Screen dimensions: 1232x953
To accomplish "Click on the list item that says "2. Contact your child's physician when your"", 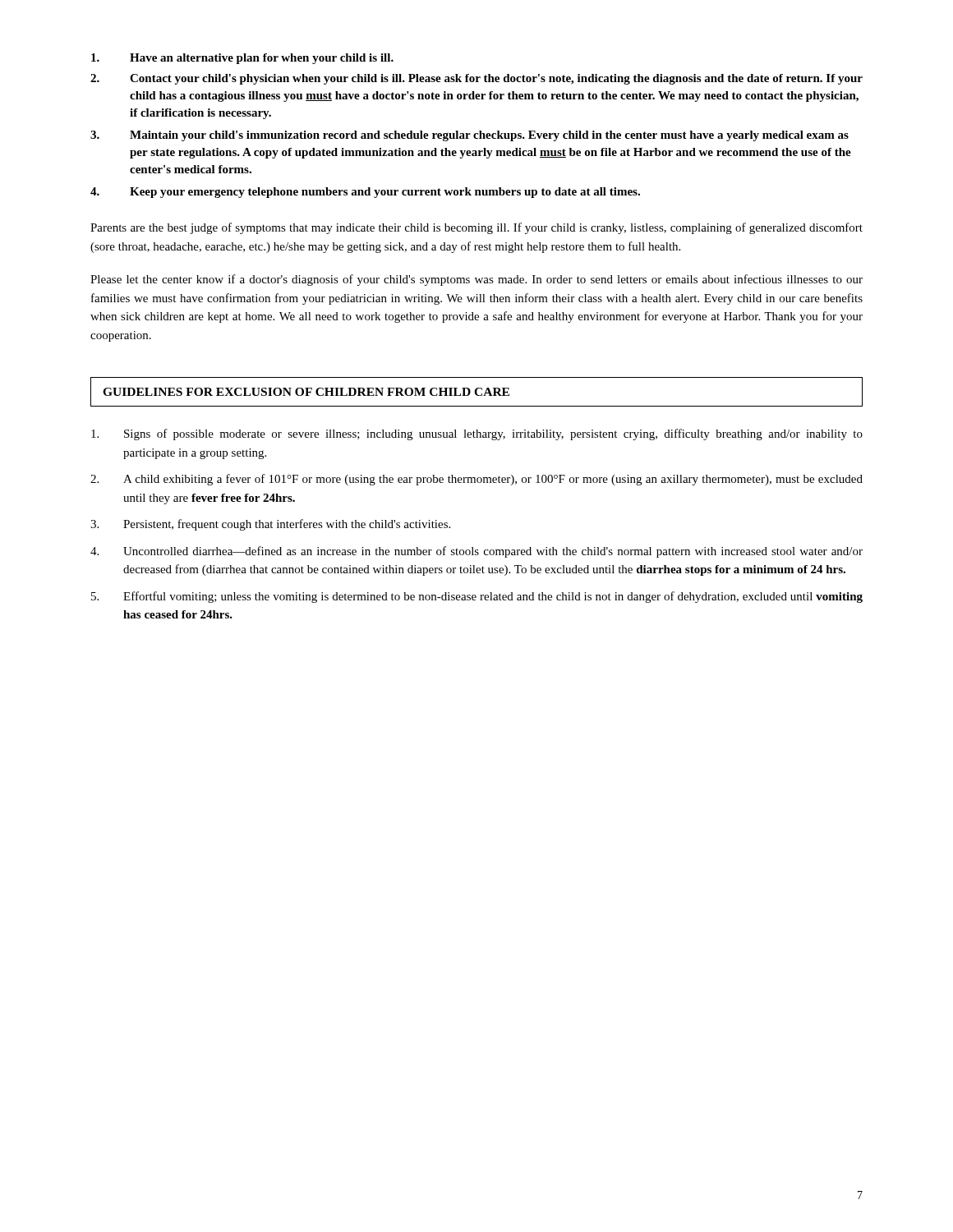I will 476,96.
